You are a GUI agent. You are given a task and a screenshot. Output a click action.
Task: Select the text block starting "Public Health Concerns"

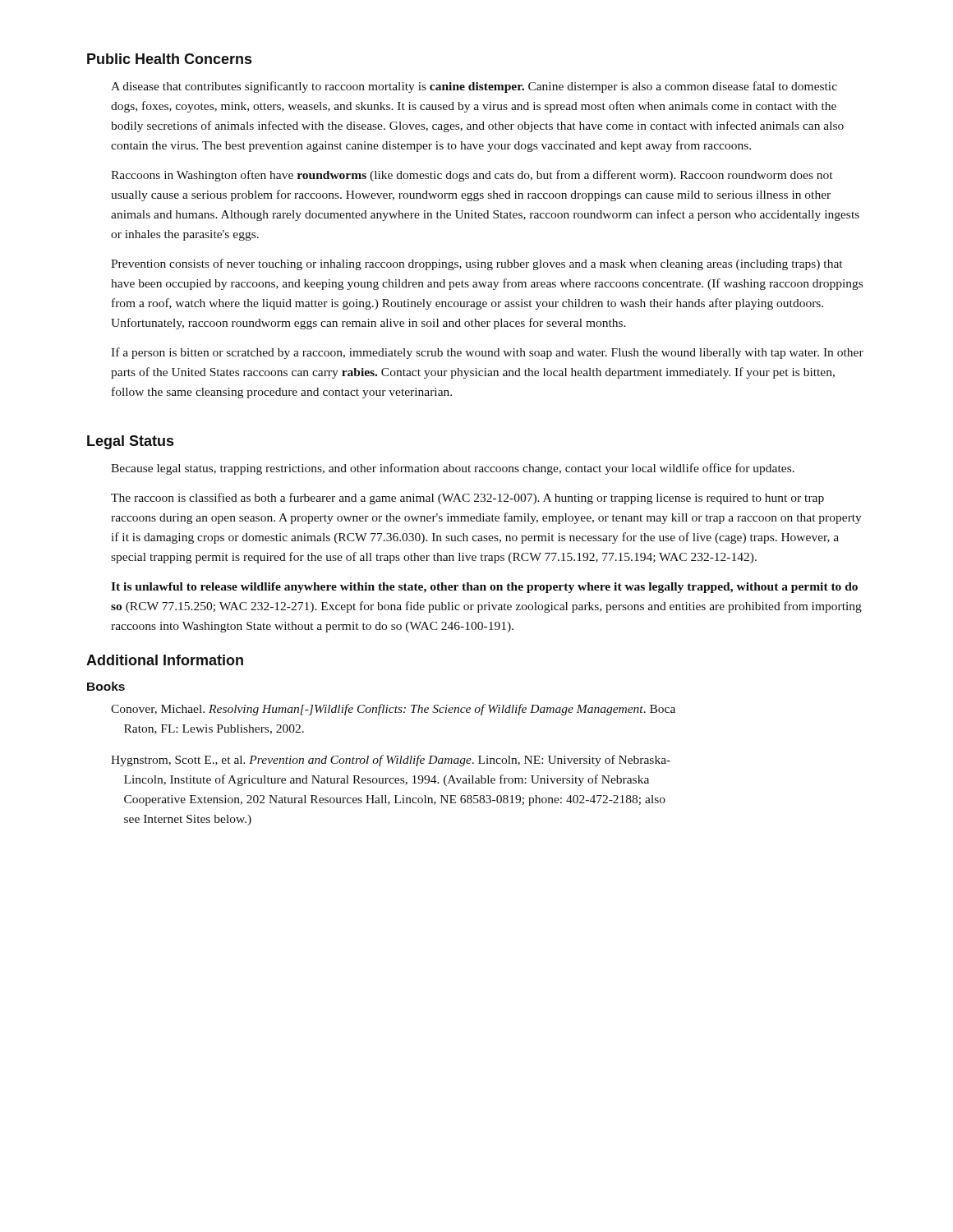[169, 59]
